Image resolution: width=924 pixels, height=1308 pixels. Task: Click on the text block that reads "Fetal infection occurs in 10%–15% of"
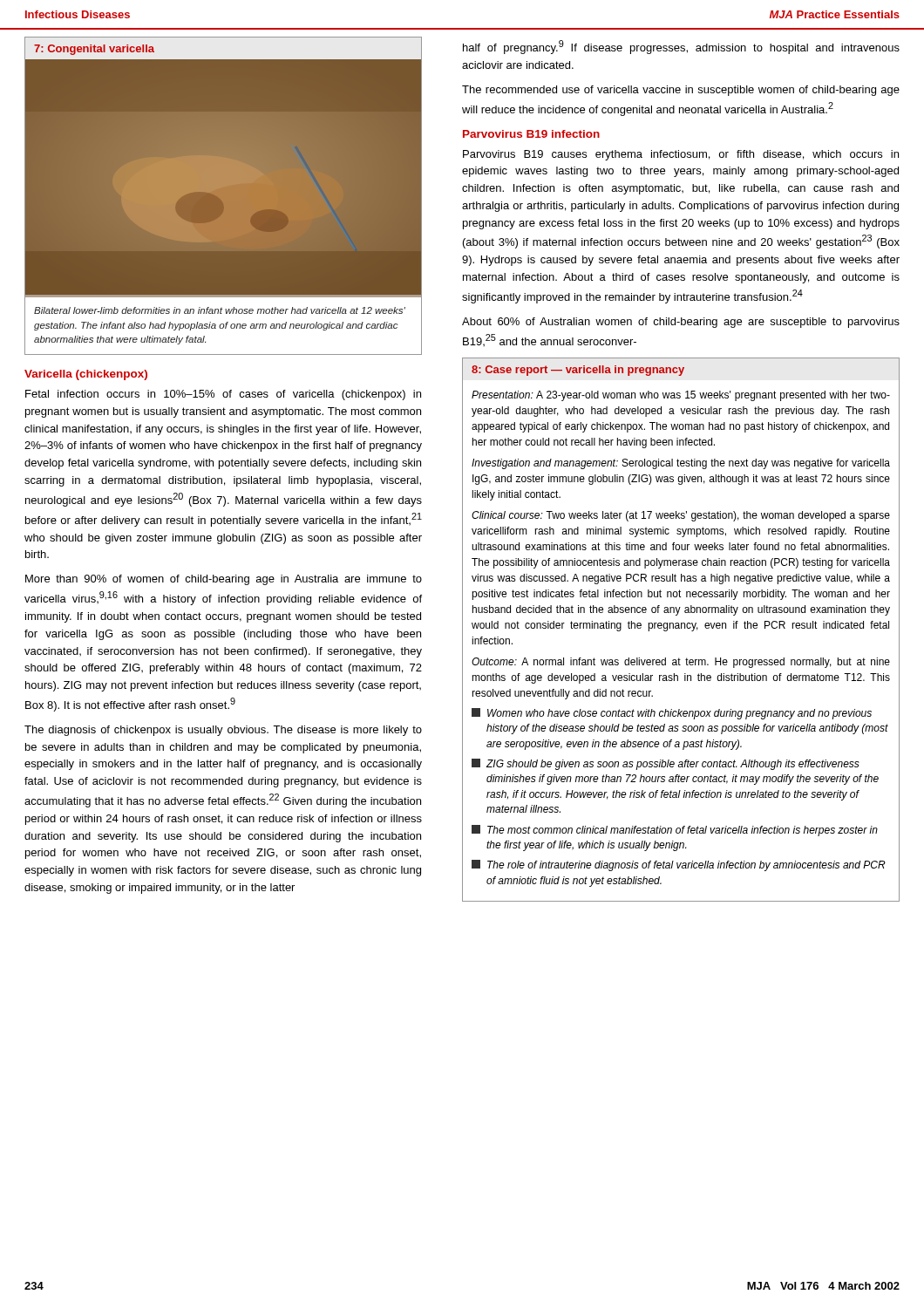coord(223,474)
